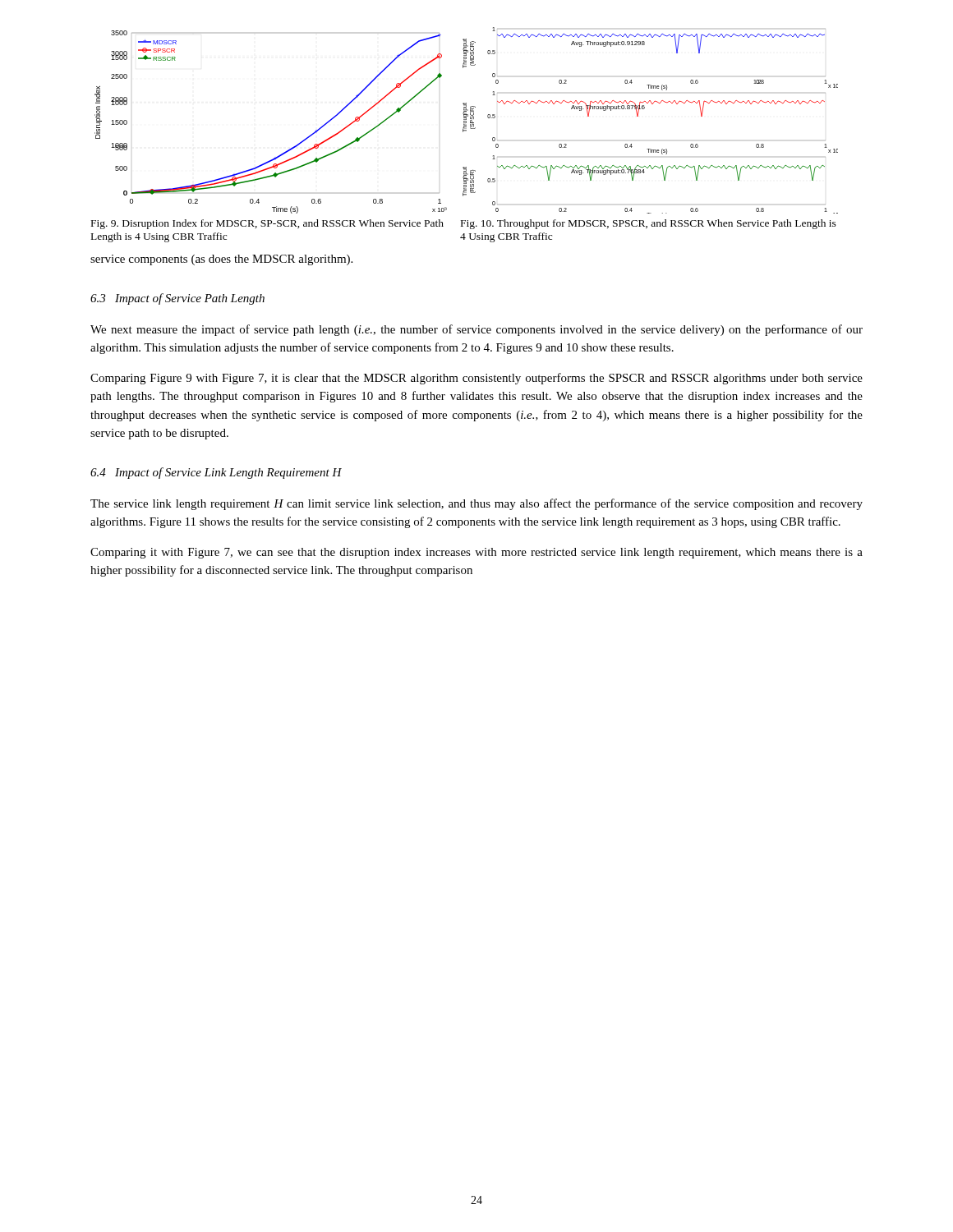Find the caption that says "Fig. 9. Disruption Index for MDSCR,"

pyautogui.click(x=267, y=230)
